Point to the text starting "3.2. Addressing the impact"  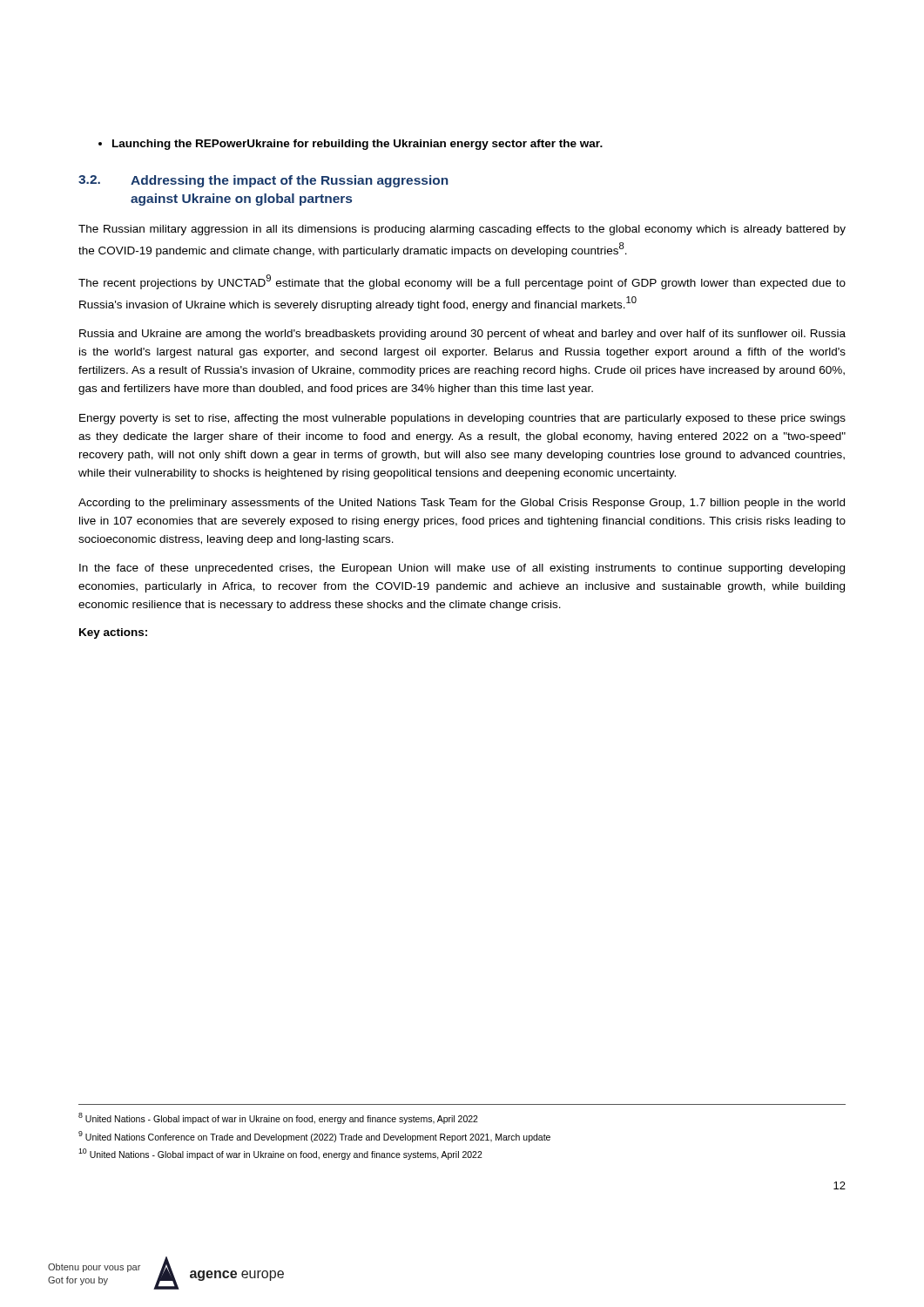pyautogui.click(x=264, y=190)
